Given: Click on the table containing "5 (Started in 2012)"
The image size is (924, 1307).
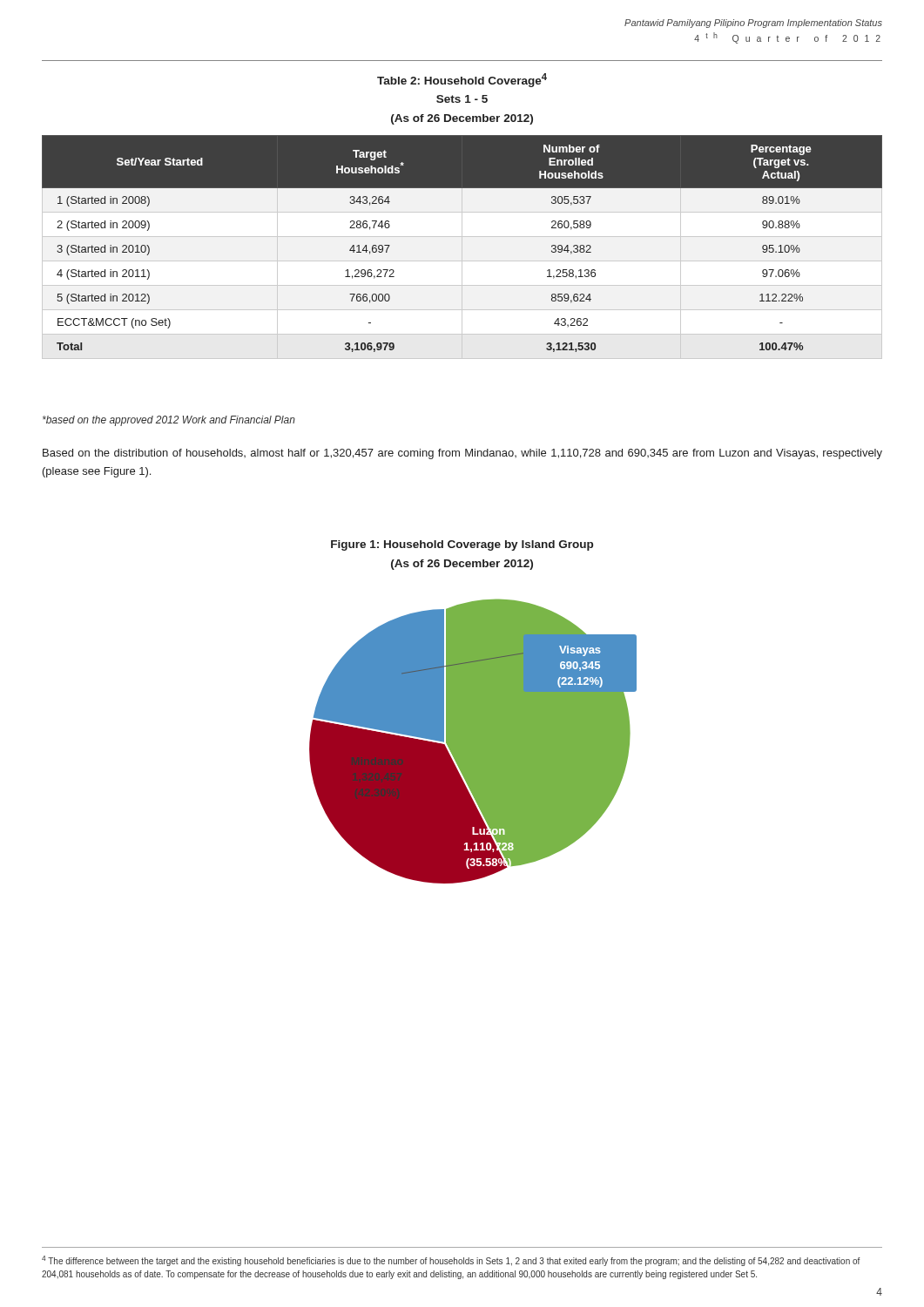Looking at the screenshot, I should pyautogui.click(x=462, y=247).
